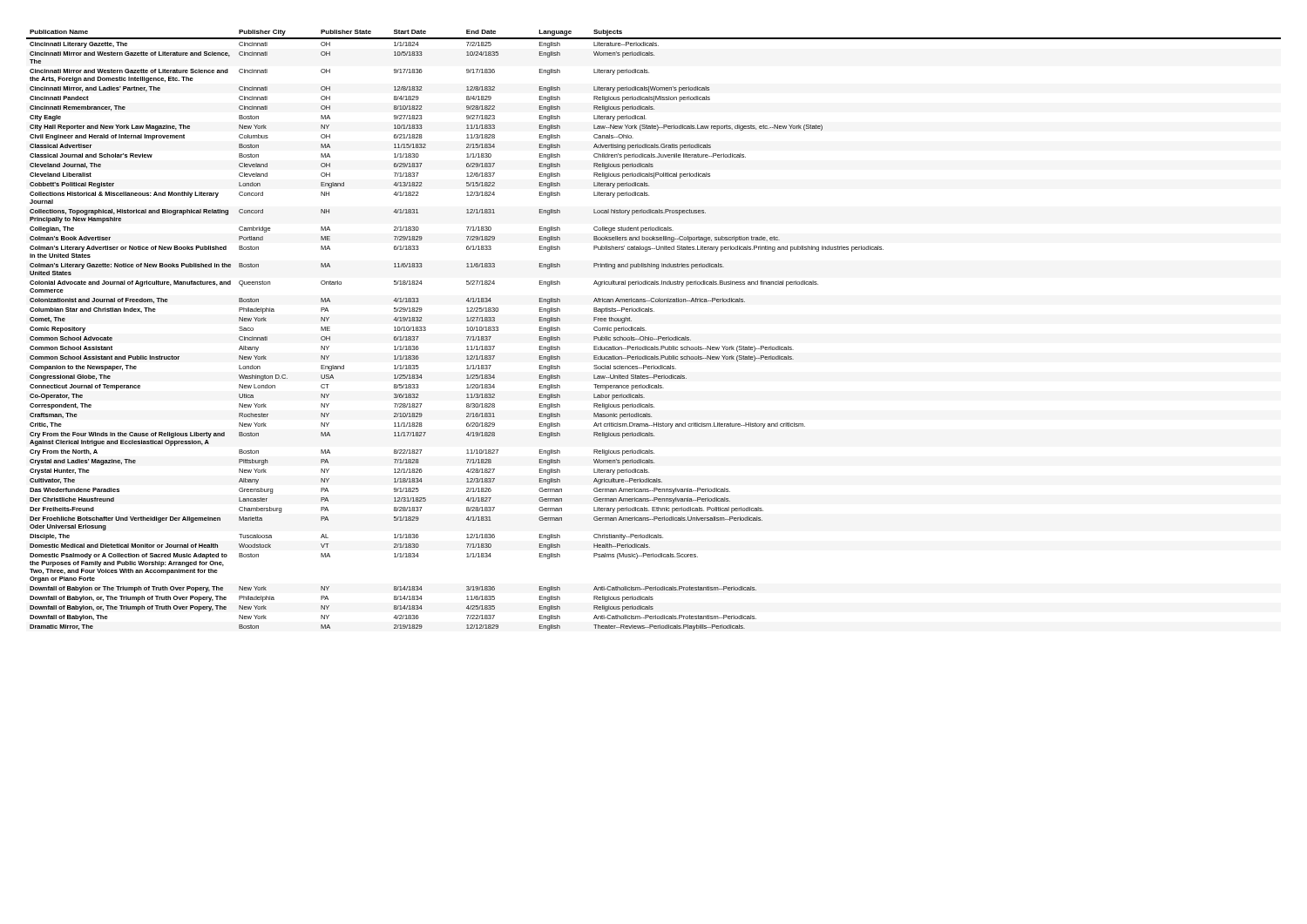Locate the table with the text "Labor periodicals."
The width and height of the screenshot is (1307, 924).
[654, 329]
